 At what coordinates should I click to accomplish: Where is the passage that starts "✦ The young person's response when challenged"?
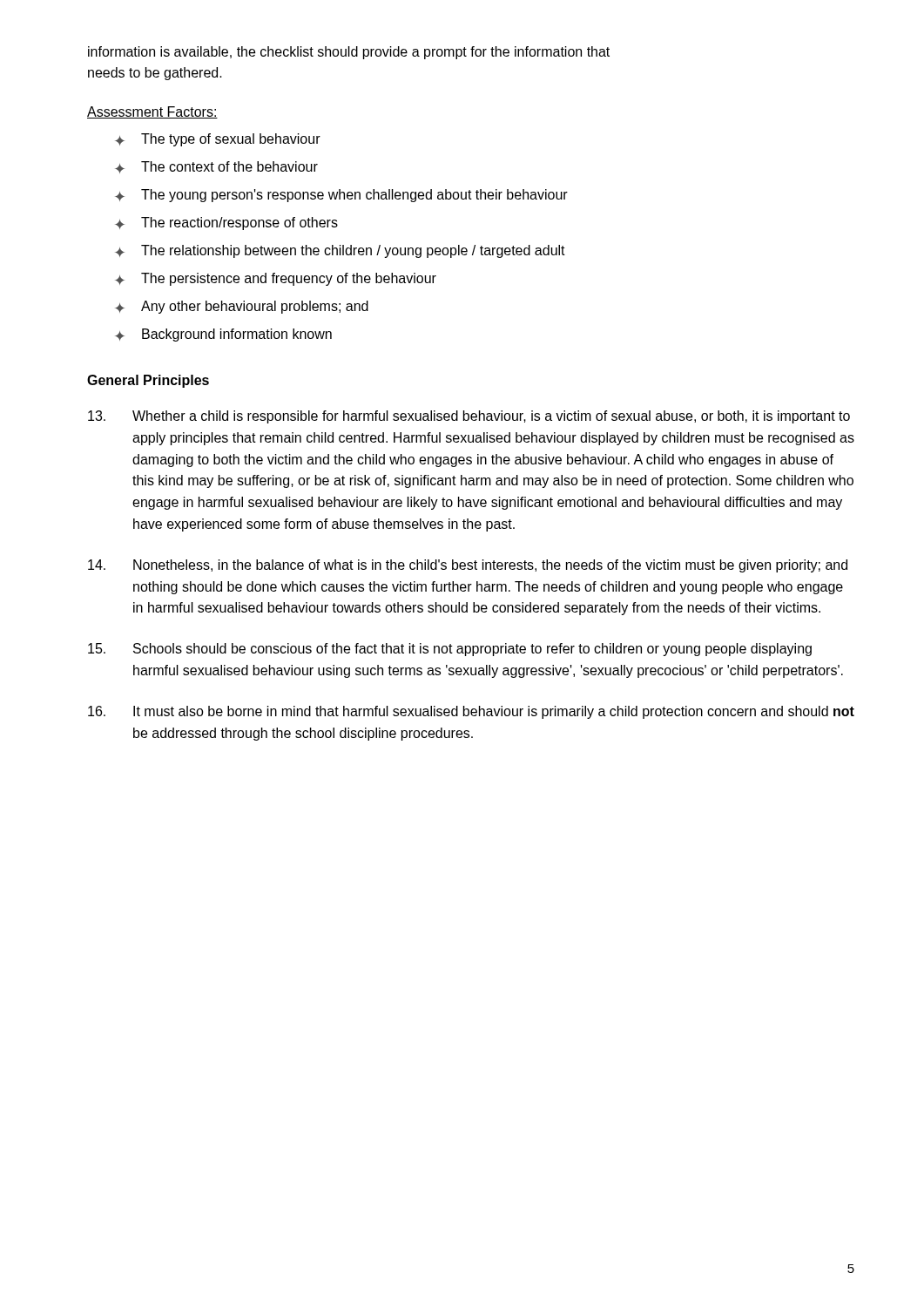(x=340, y=197)
